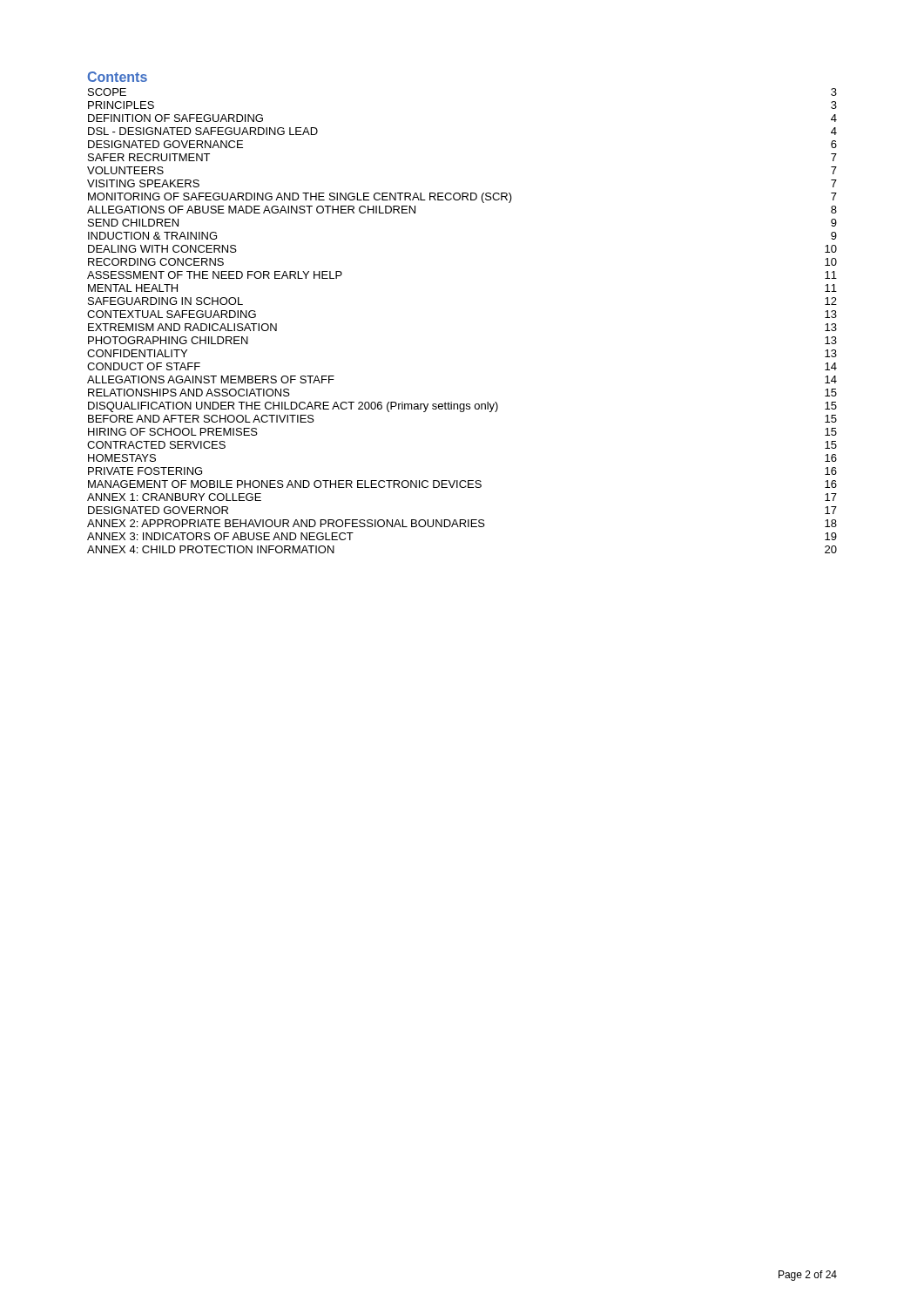This screenshot has height=1307, width=924.
Task: Where is the passage that starts "ALLEGATIONS OF ABUSE MADE AGAINST OTHER"?
Action: point(462,210)
